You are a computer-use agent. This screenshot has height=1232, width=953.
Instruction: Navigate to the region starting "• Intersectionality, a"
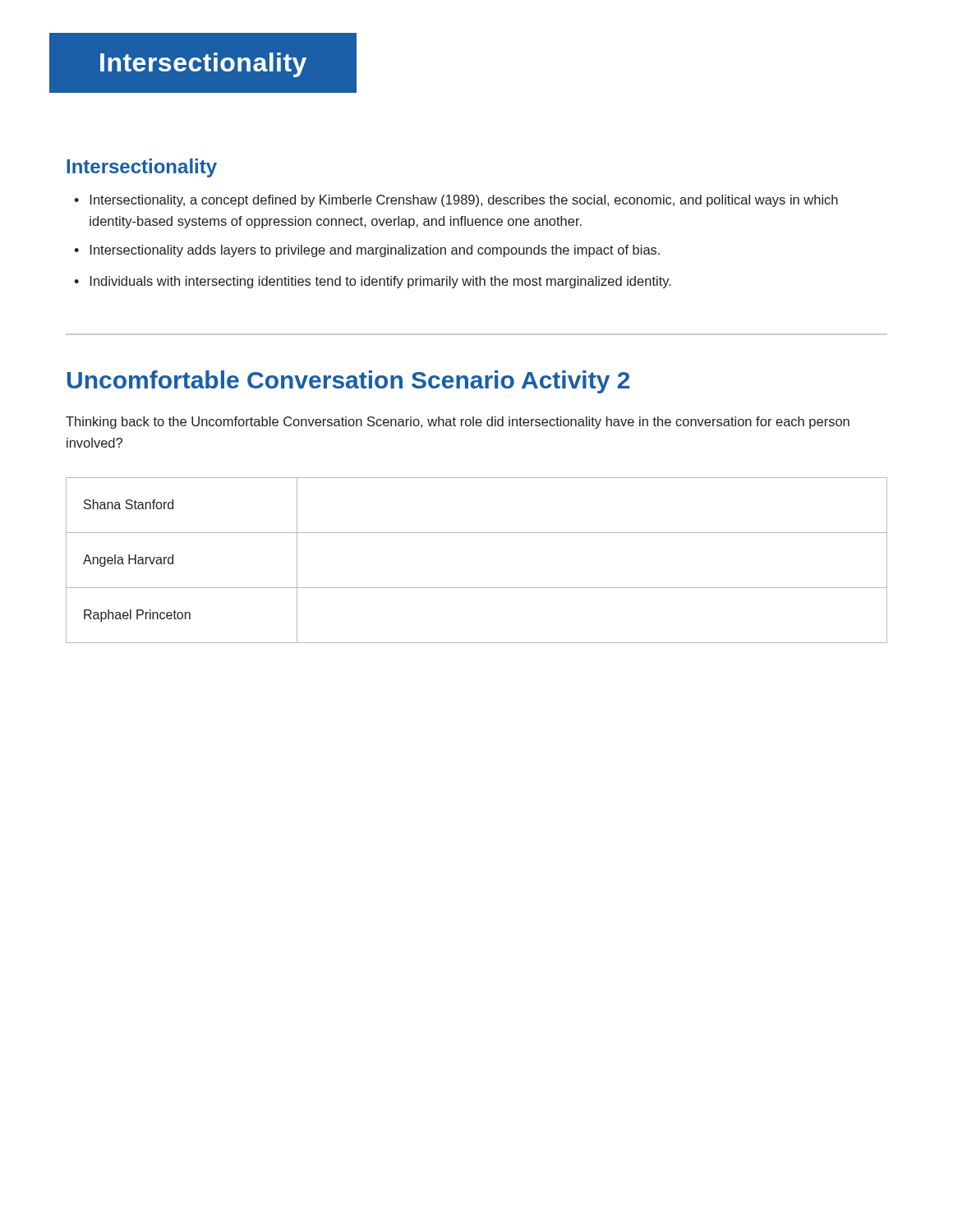481,211
